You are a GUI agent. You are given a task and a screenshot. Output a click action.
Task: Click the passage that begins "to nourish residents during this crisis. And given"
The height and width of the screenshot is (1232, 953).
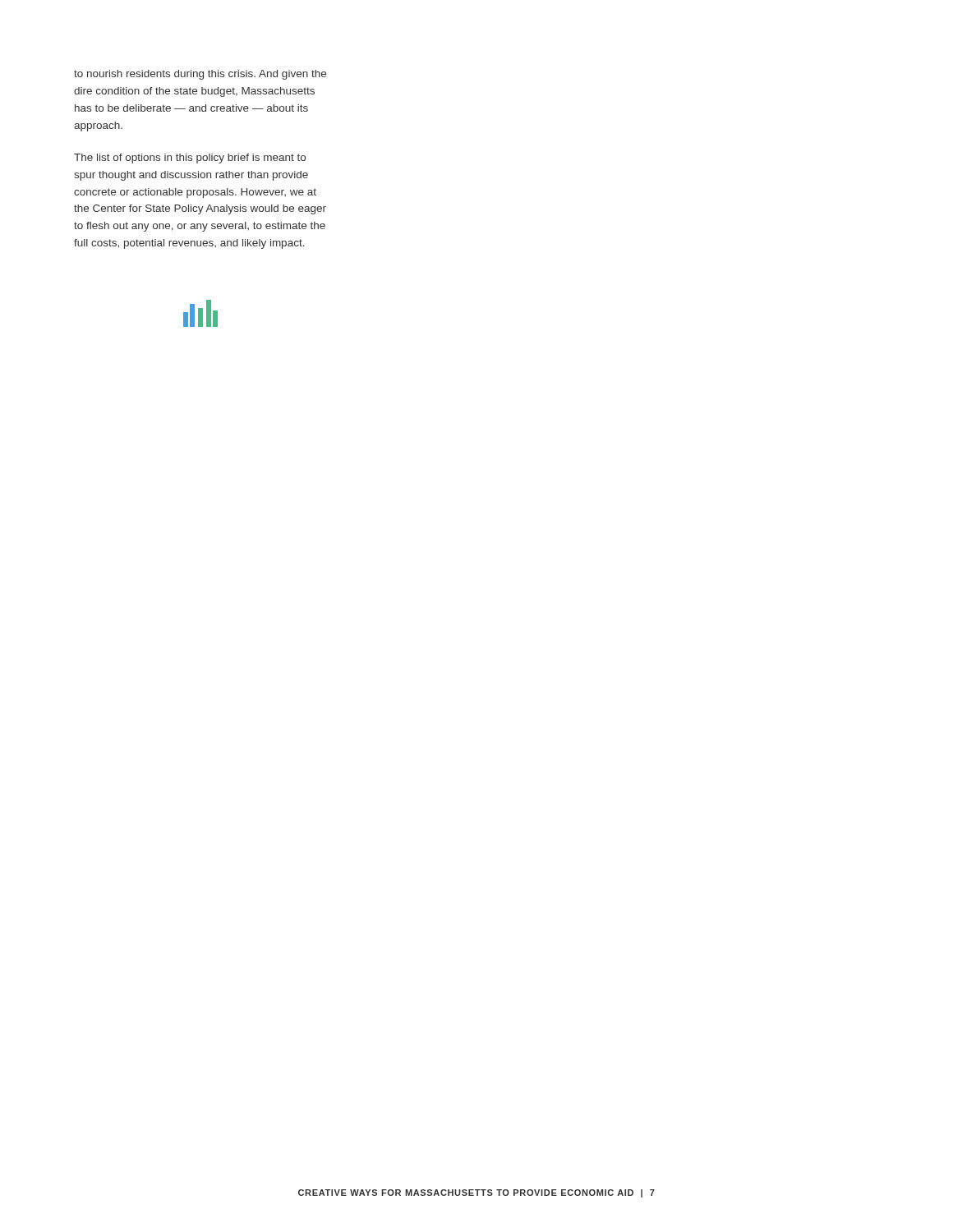200,99
